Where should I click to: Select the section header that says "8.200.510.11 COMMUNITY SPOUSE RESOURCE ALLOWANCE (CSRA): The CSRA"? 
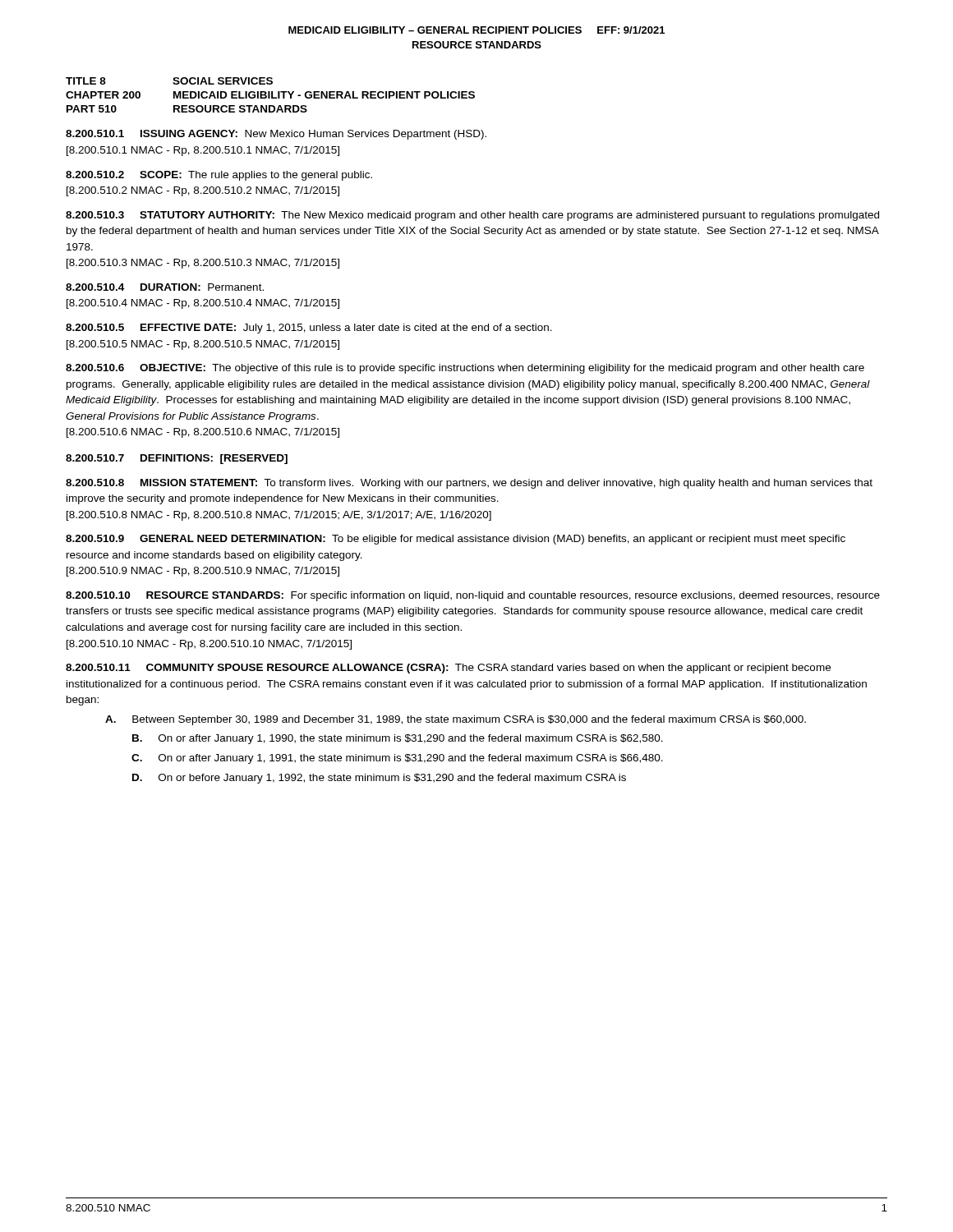[467, 684]
